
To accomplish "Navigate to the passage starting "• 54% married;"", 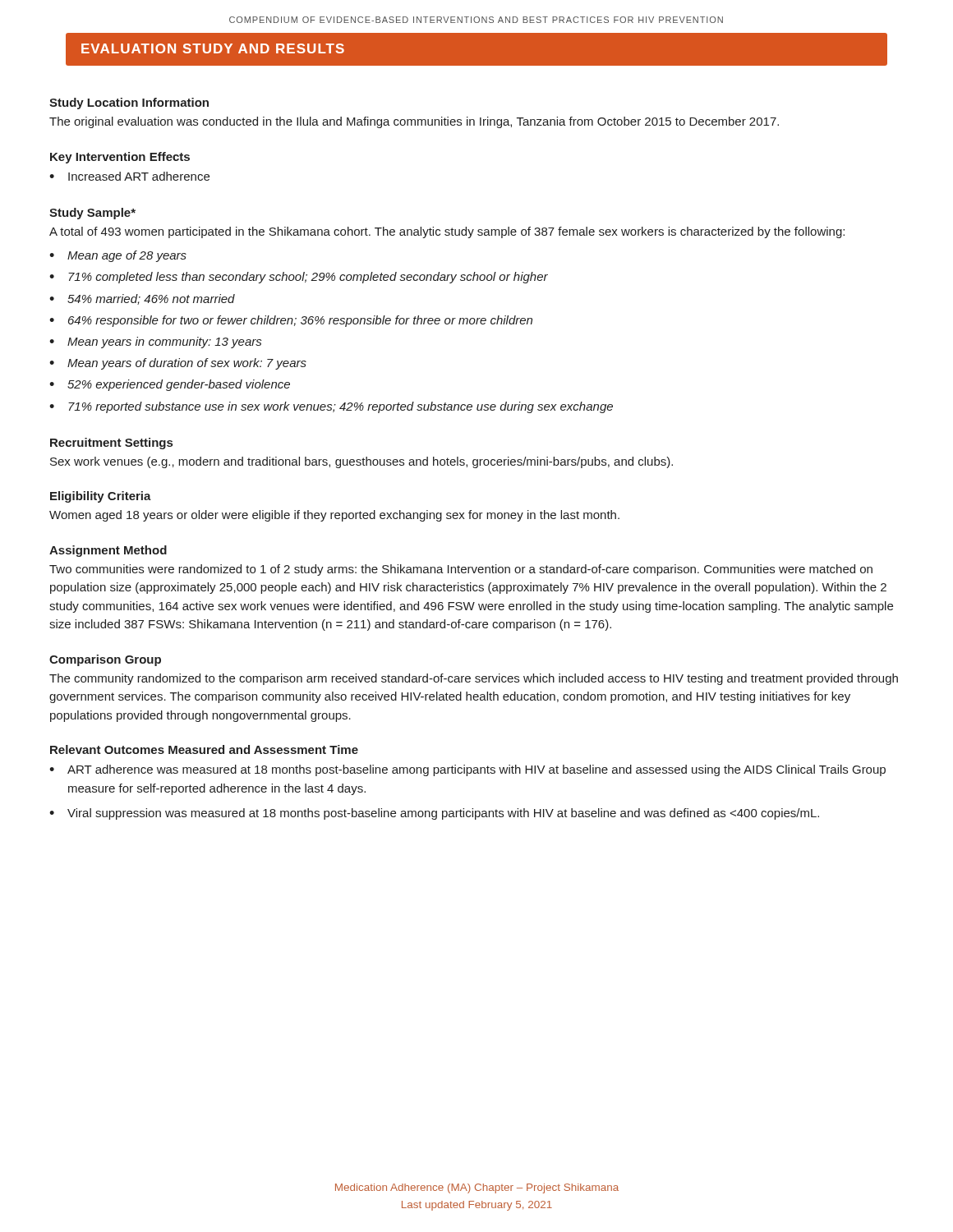I will 142,299.
